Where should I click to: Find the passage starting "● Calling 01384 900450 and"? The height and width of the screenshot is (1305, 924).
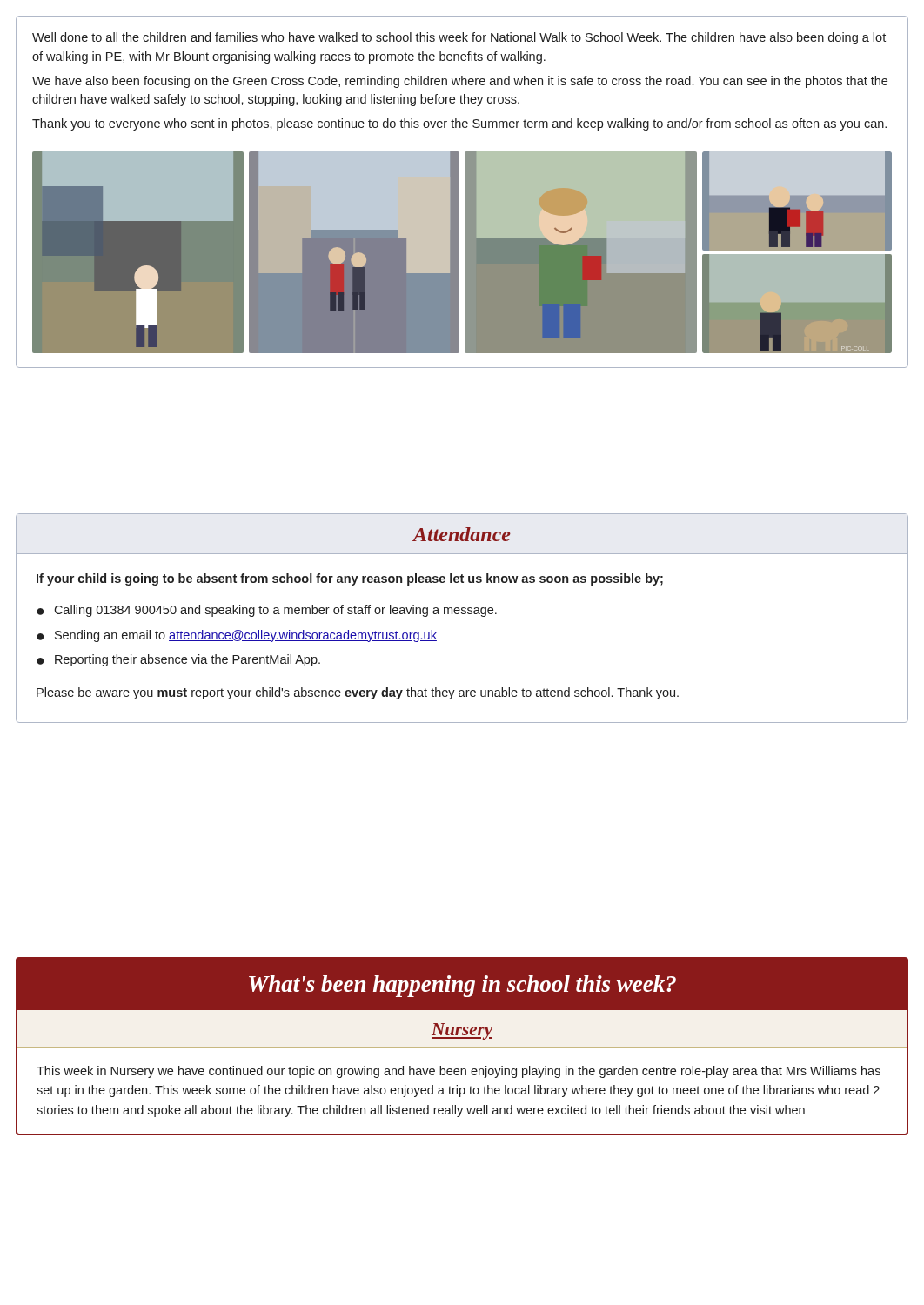[x=267, y=610]
